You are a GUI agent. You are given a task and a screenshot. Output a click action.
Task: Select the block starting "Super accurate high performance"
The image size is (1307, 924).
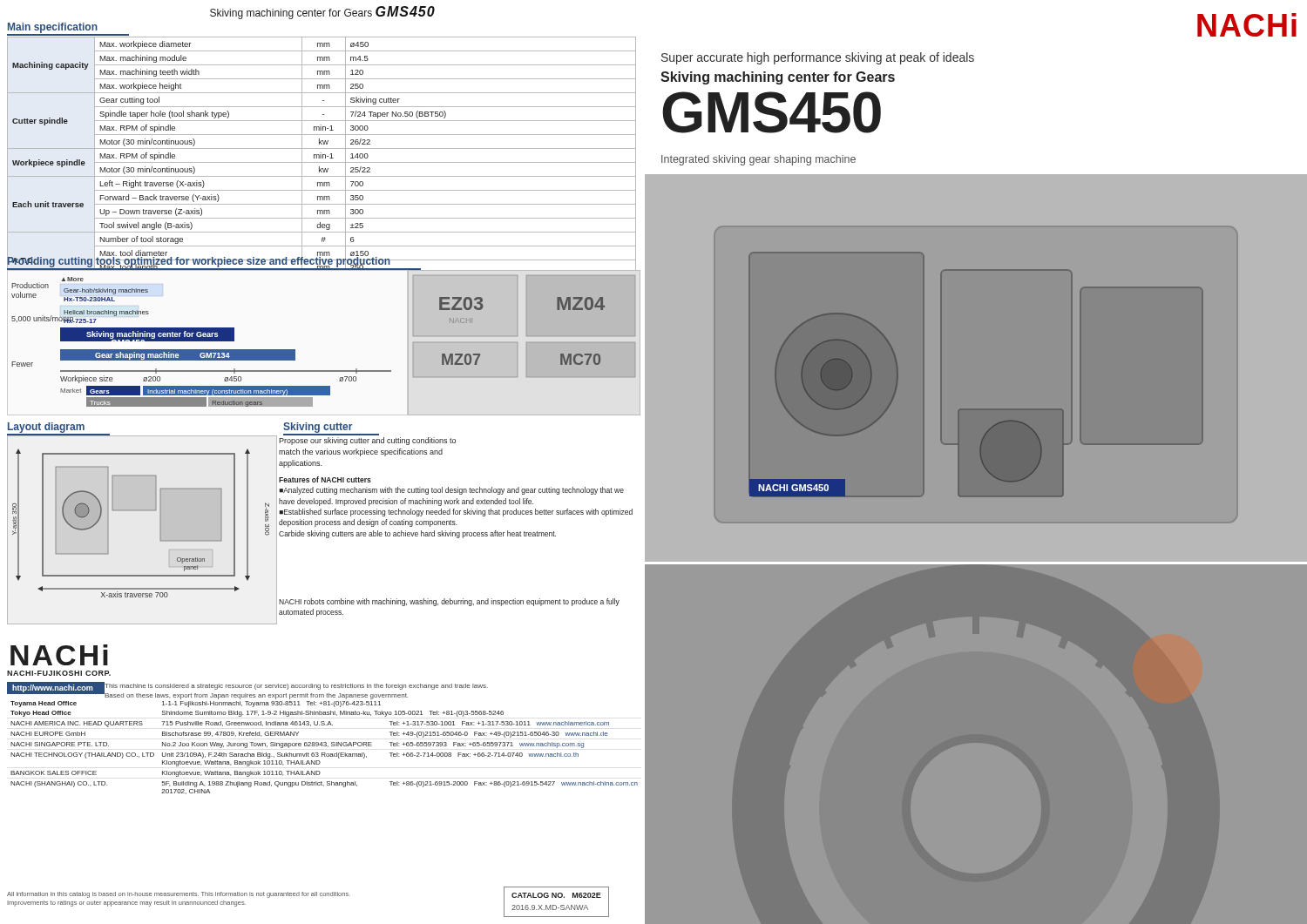pyautogui.click(x=817, y=57)
